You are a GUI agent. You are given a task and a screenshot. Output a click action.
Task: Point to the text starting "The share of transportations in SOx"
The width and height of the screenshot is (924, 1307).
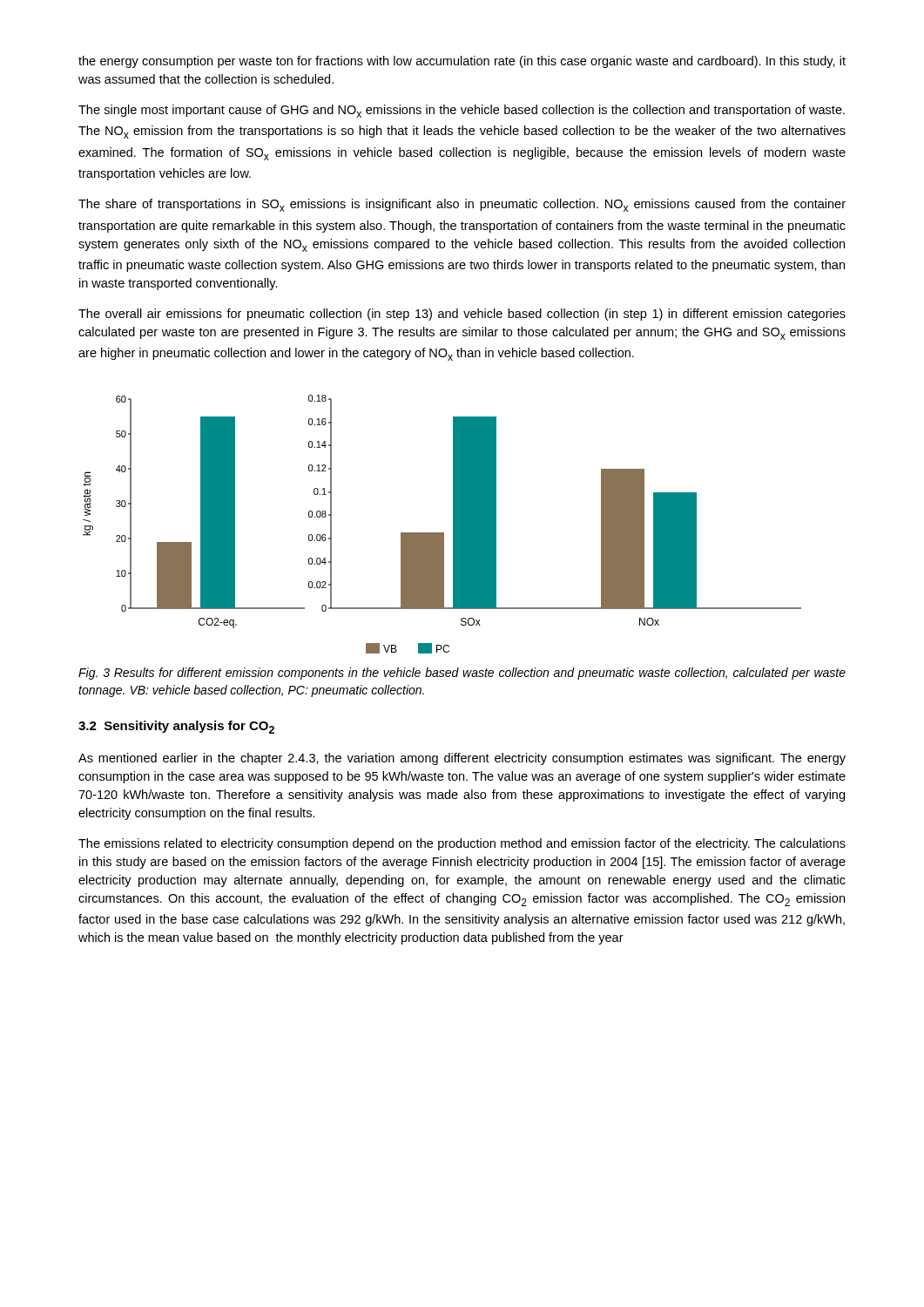tap(462, 244)
